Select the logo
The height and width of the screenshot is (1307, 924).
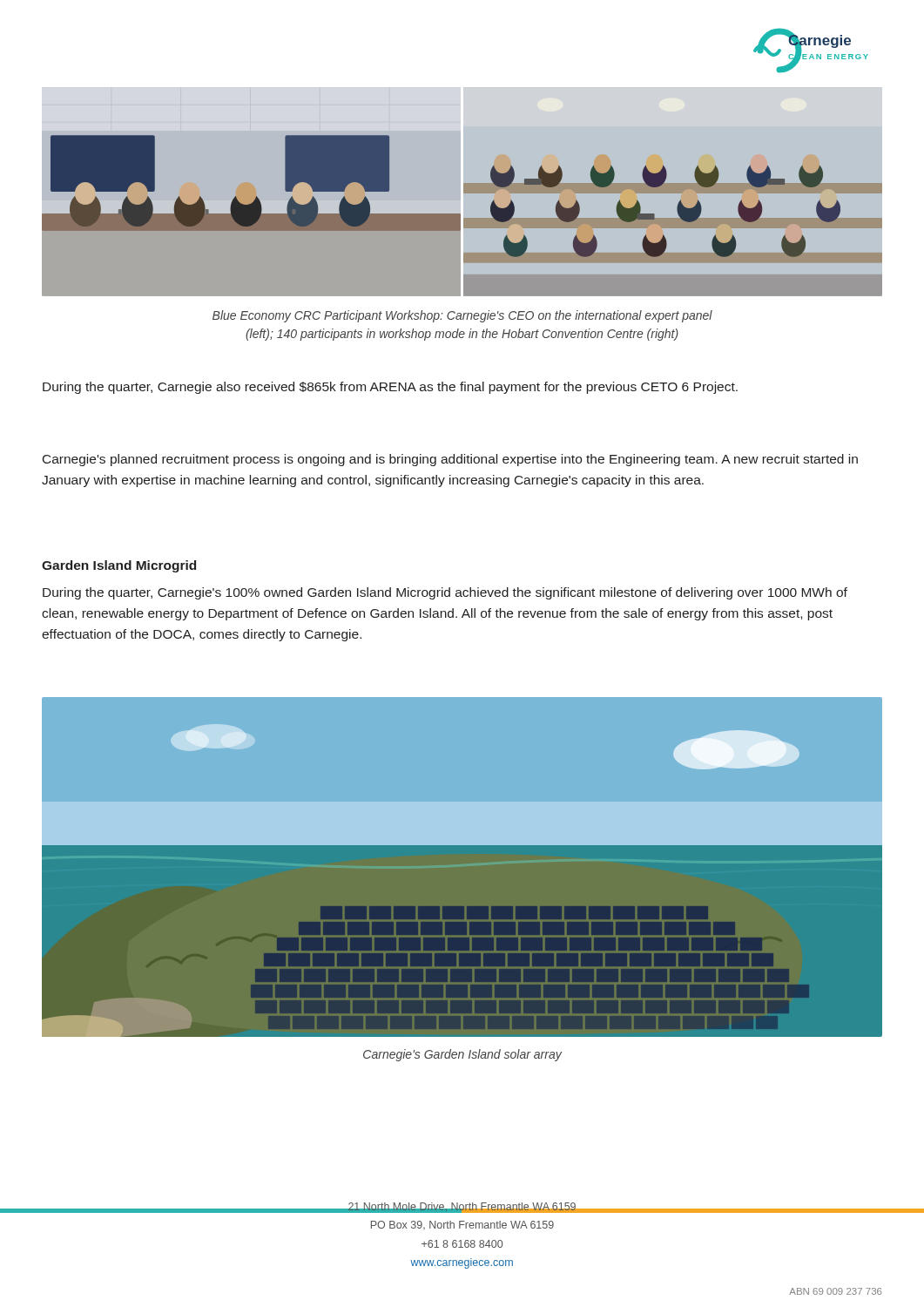[x=813, y=52]
